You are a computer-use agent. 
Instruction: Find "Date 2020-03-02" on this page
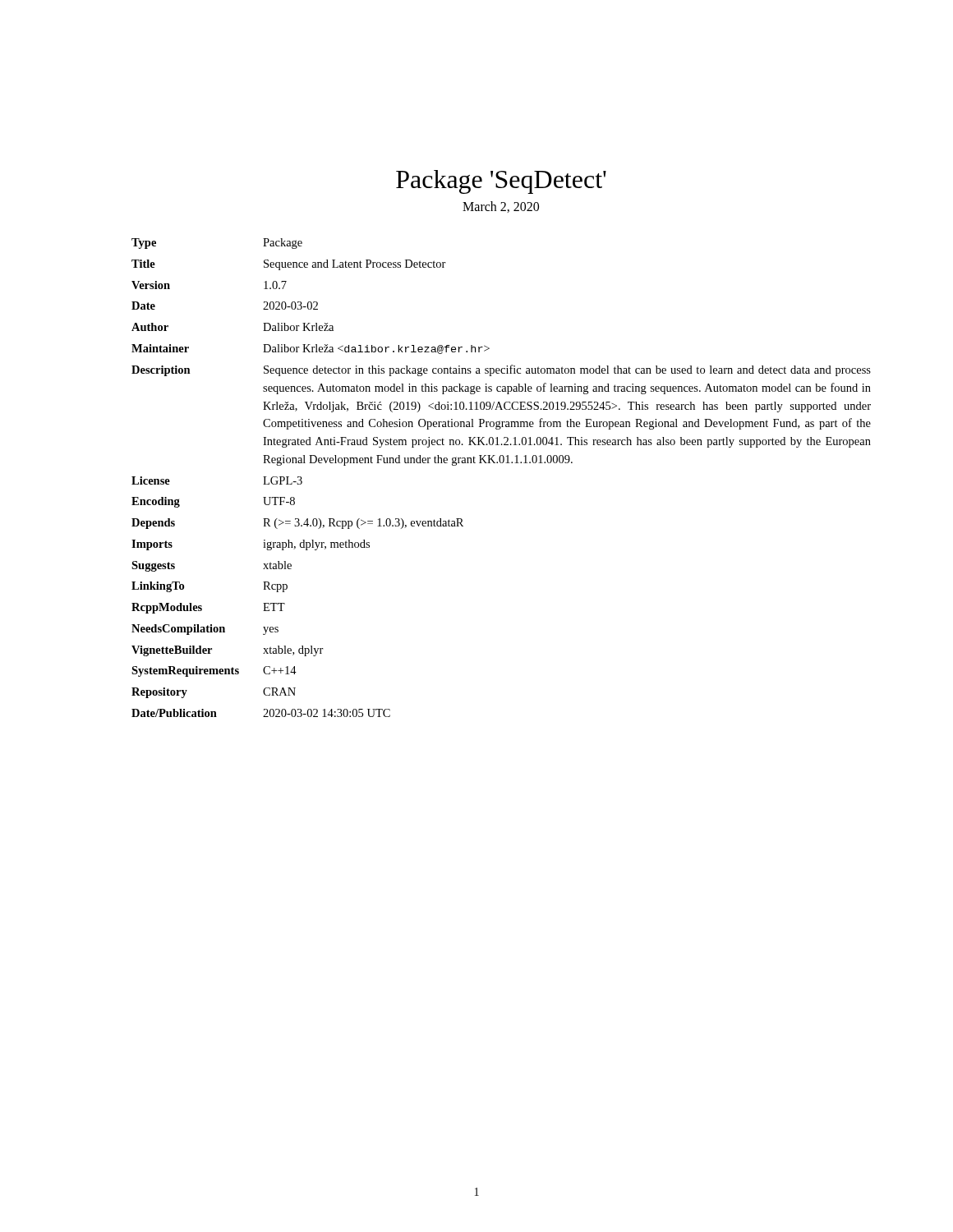click(147, 305)
